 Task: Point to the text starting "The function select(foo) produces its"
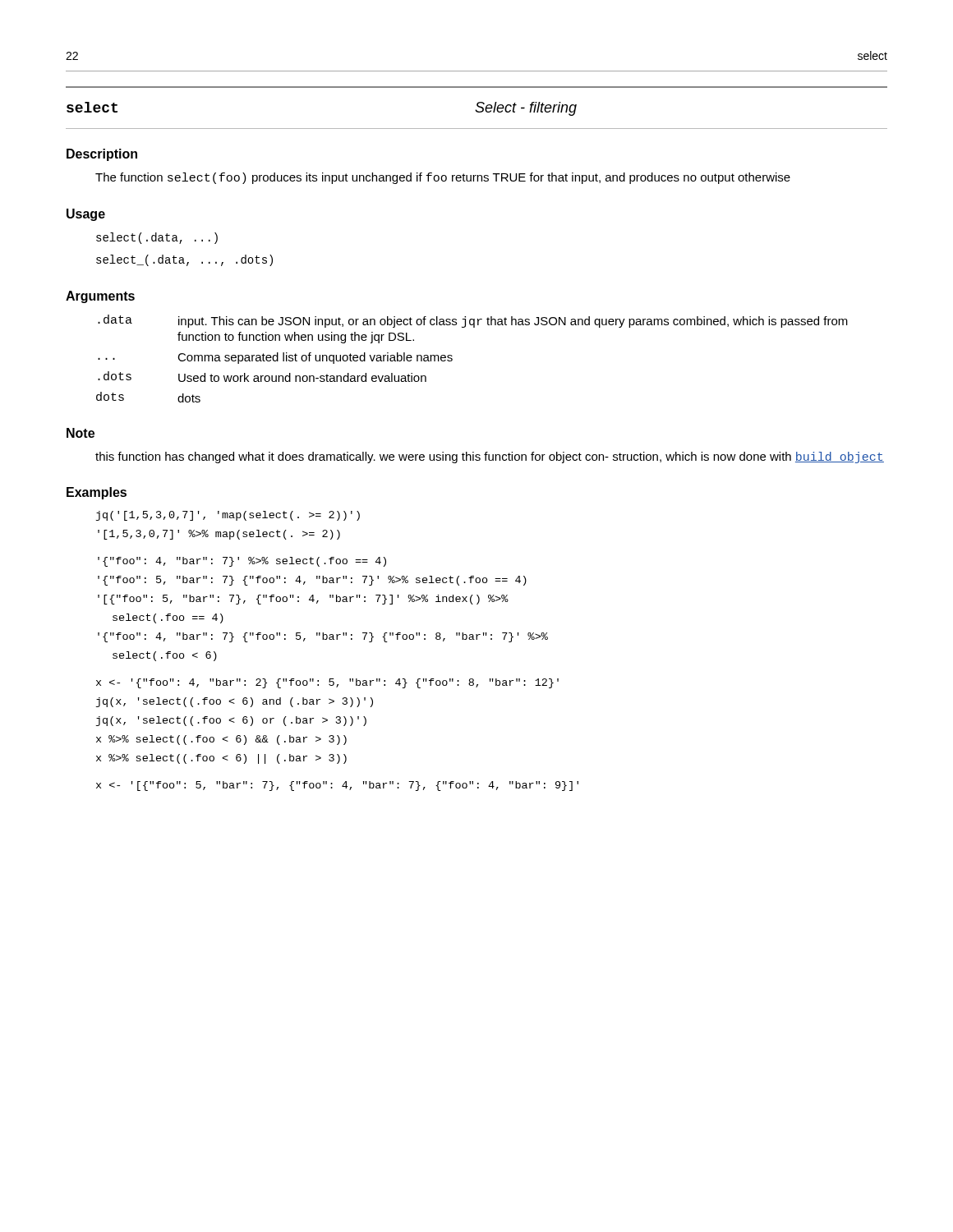(x=443, y=178)
